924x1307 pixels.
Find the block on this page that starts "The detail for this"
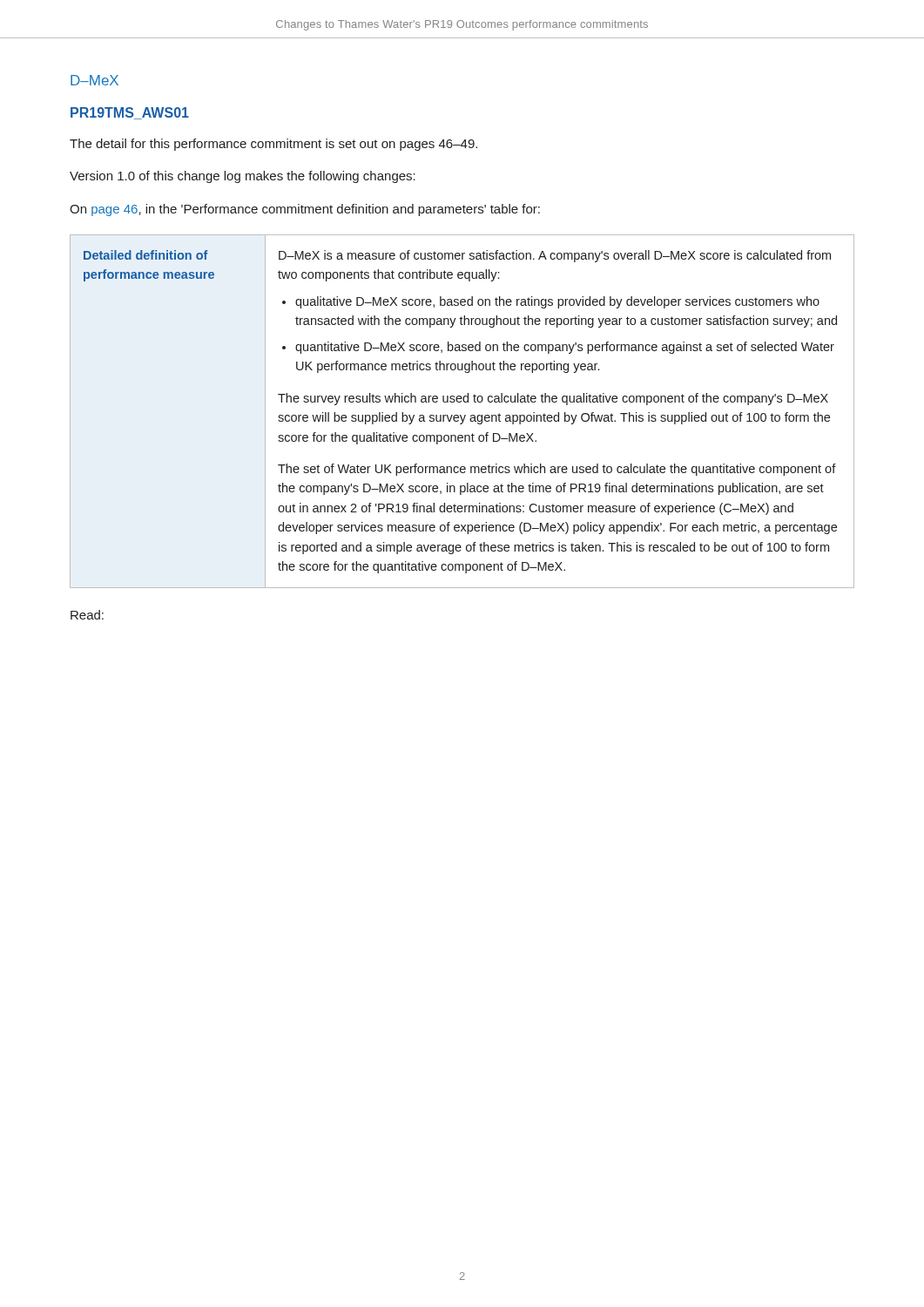(274, 143)
